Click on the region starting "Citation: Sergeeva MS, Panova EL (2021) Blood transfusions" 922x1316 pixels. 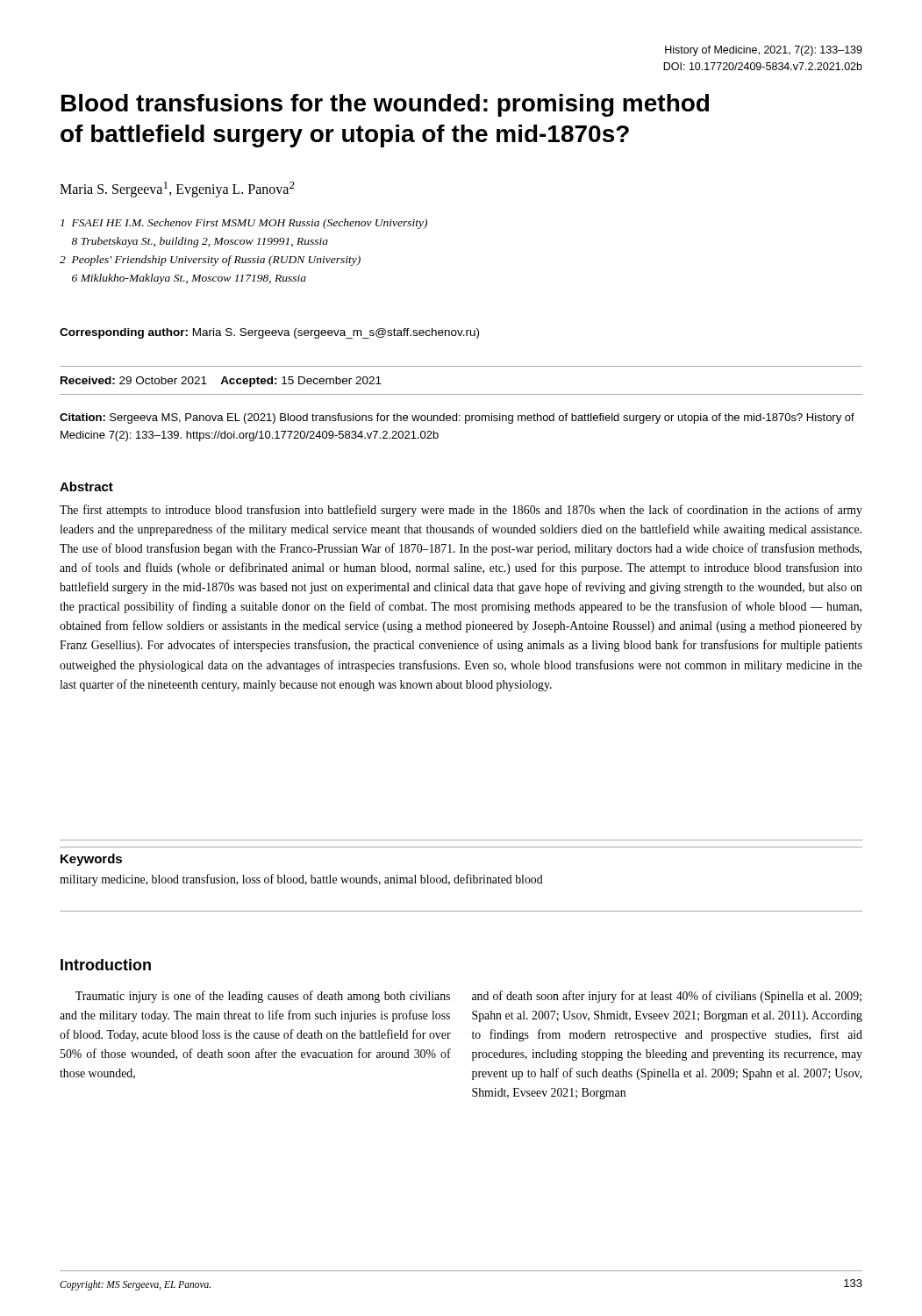[457, 426]
